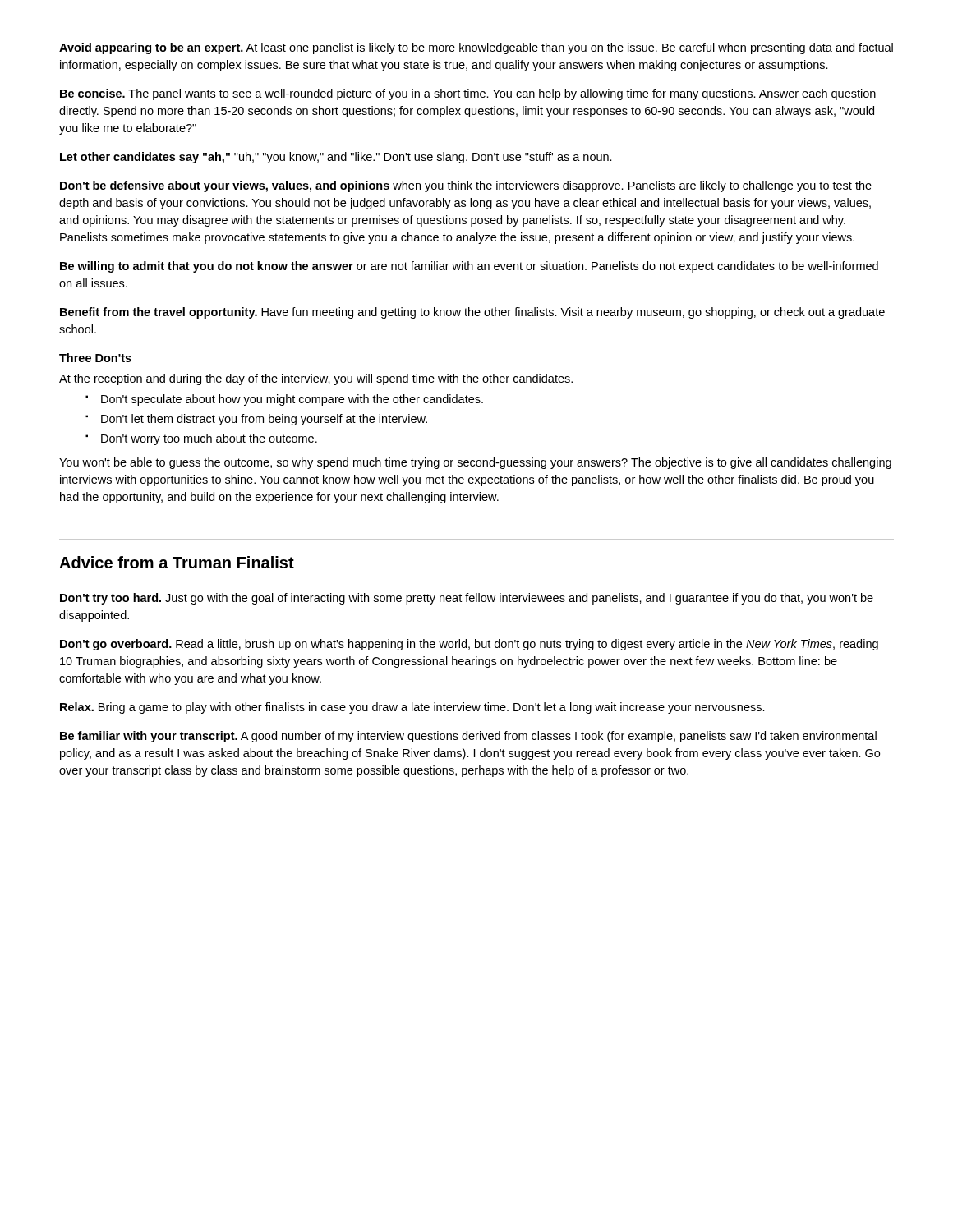This screenshot has width=953, height=1232.
Task: Point to the block beginning "Don't let them"
Action: click(x=264, y=419)
